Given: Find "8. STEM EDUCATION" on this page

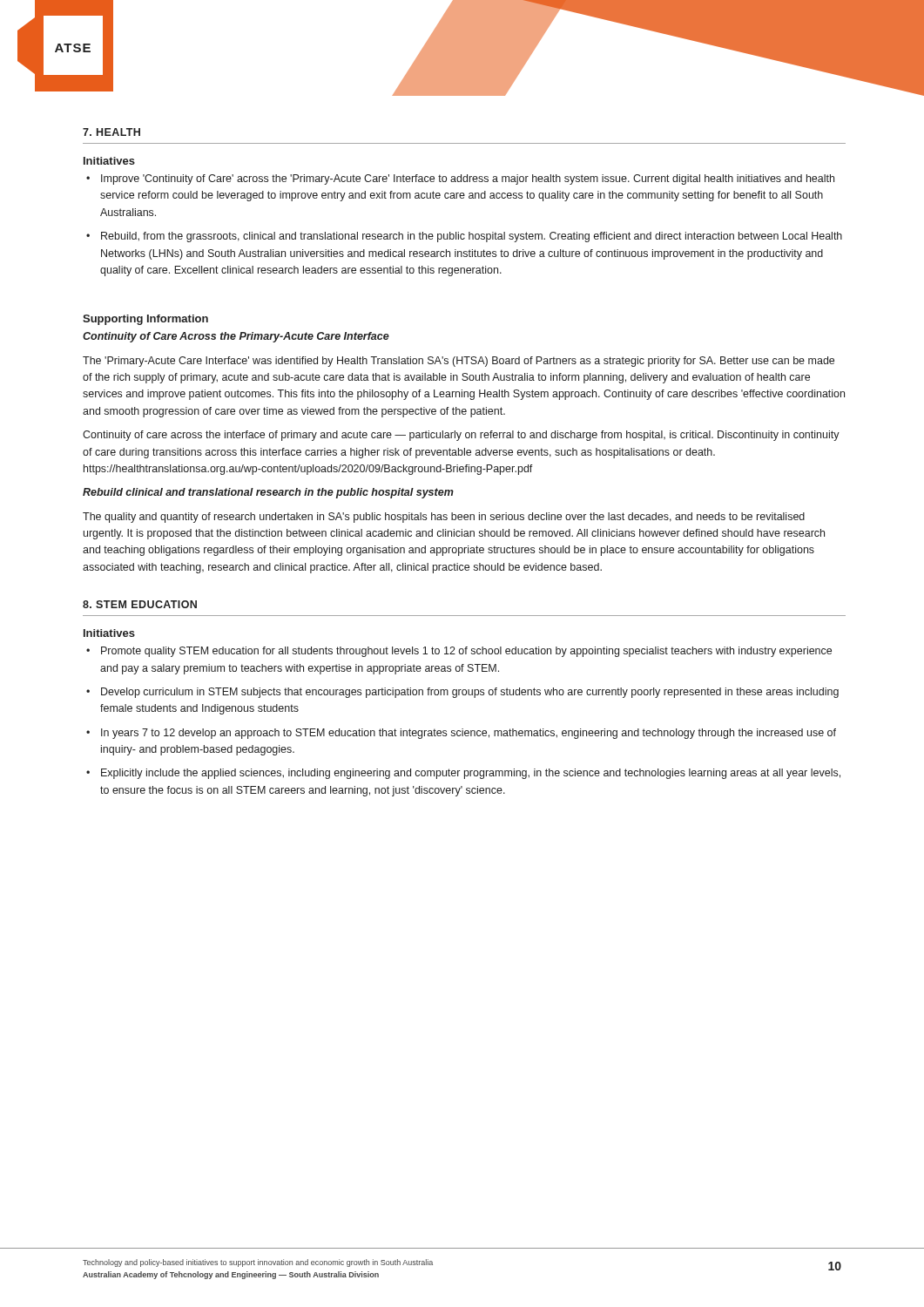Looking at the screenshot, I should 140,605.
